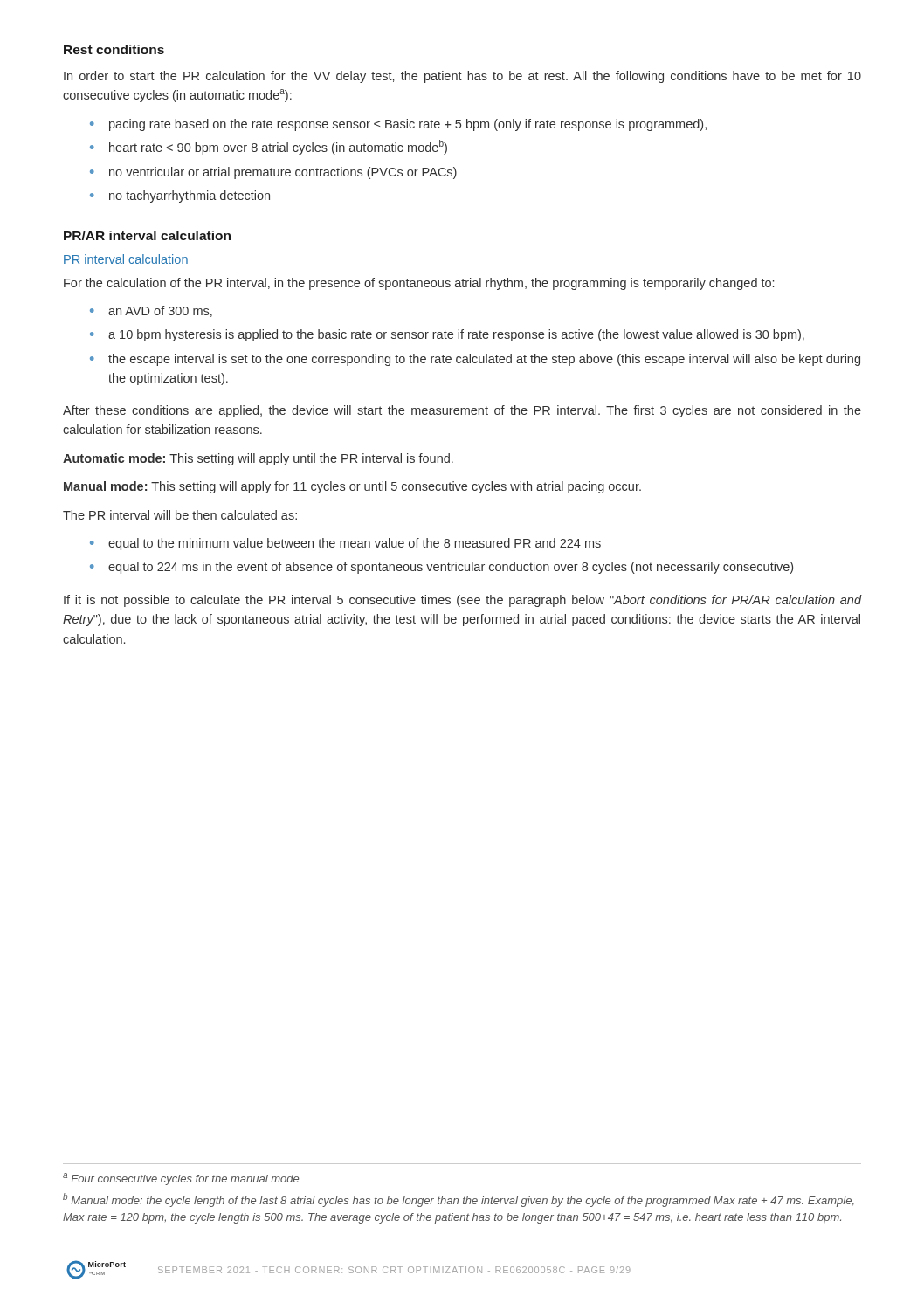This screenshot has width=924, height=1310.
Task: Click on the section header containing "Rest conditions"
Action: tap(114, 49)
